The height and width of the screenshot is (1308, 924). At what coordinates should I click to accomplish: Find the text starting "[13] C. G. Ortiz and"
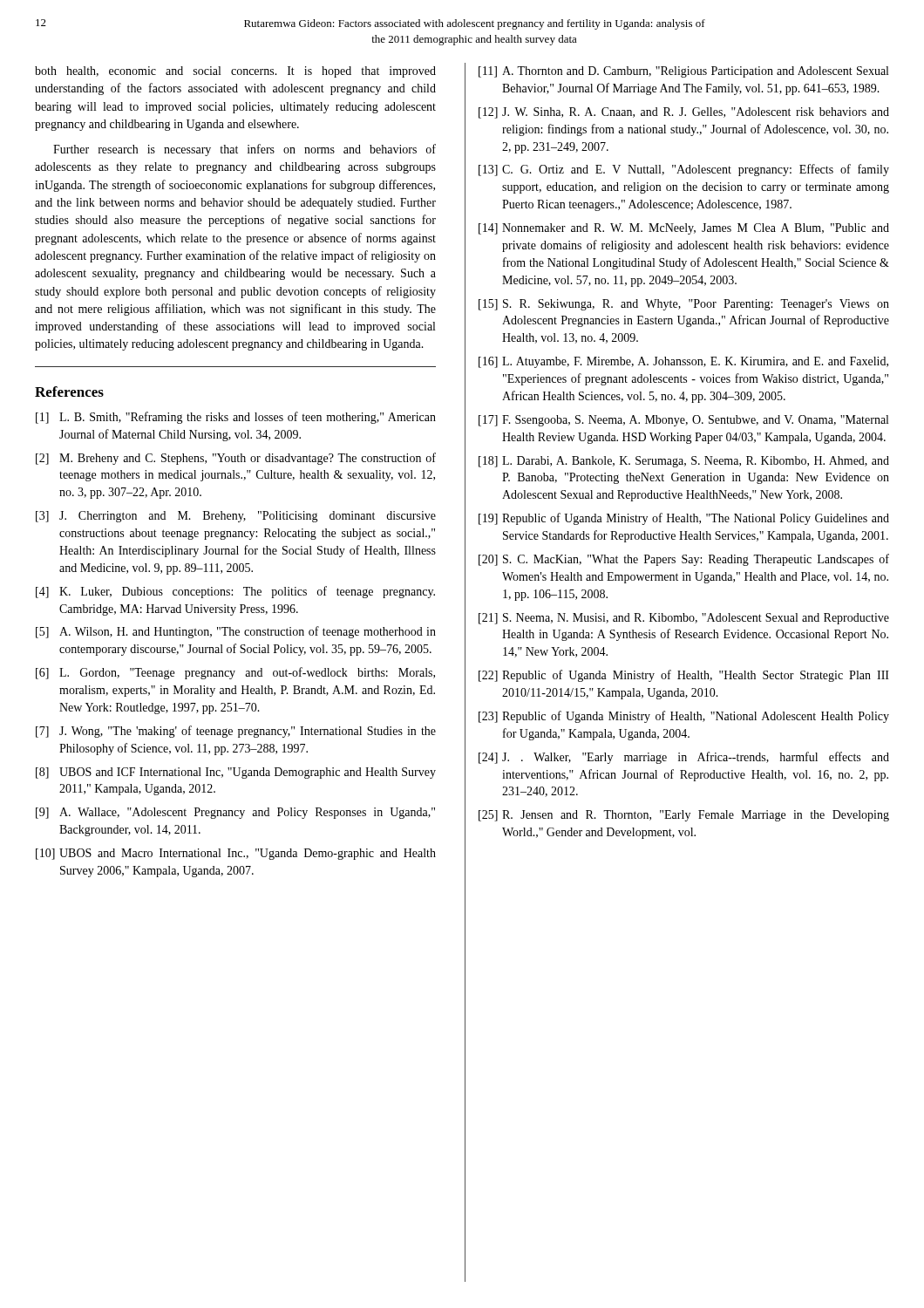click(683, 188)
